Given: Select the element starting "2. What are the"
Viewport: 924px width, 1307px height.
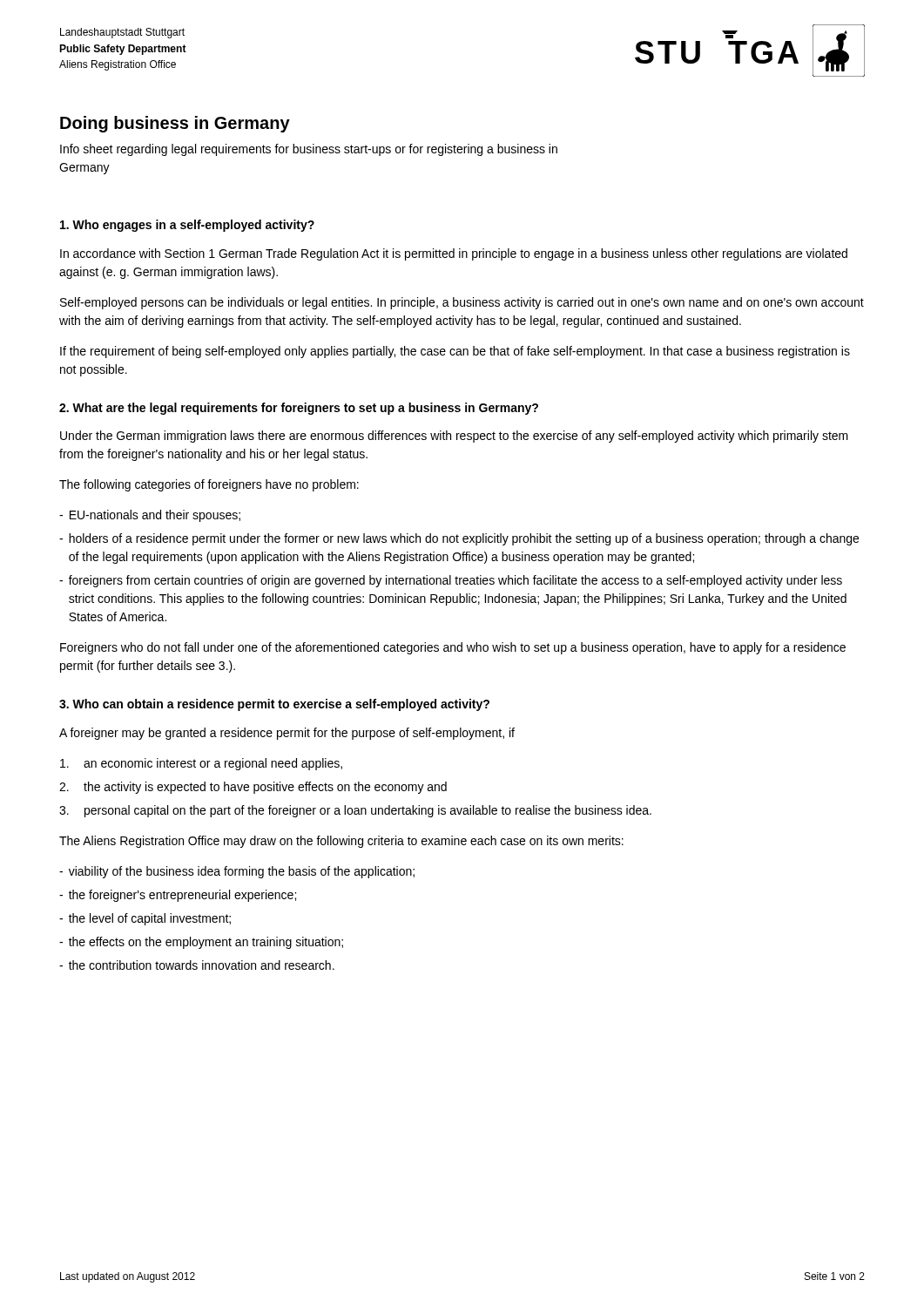Looking at the screenshot, I should 299,407.
